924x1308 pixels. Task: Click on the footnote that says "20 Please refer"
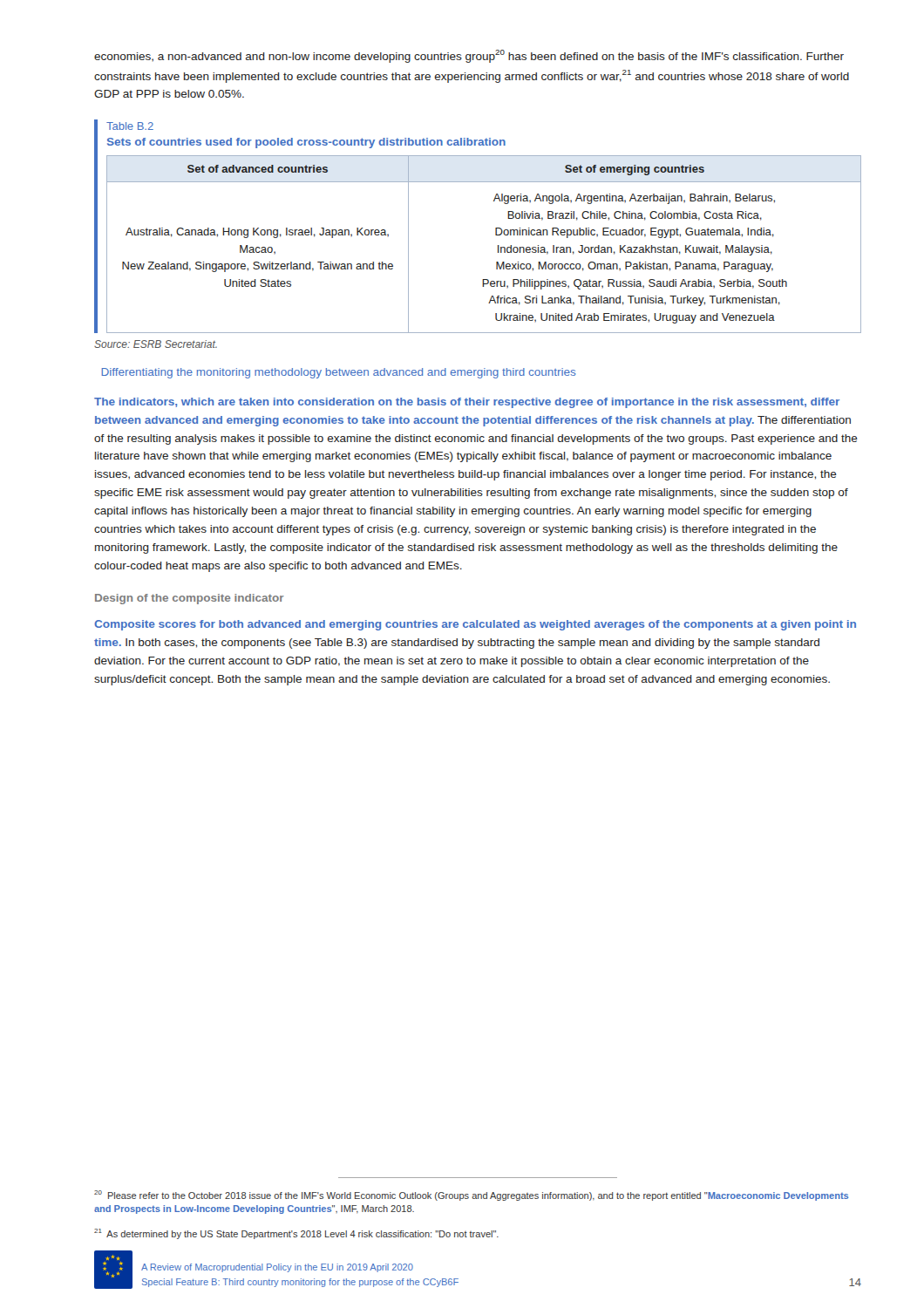[471, 1196]
